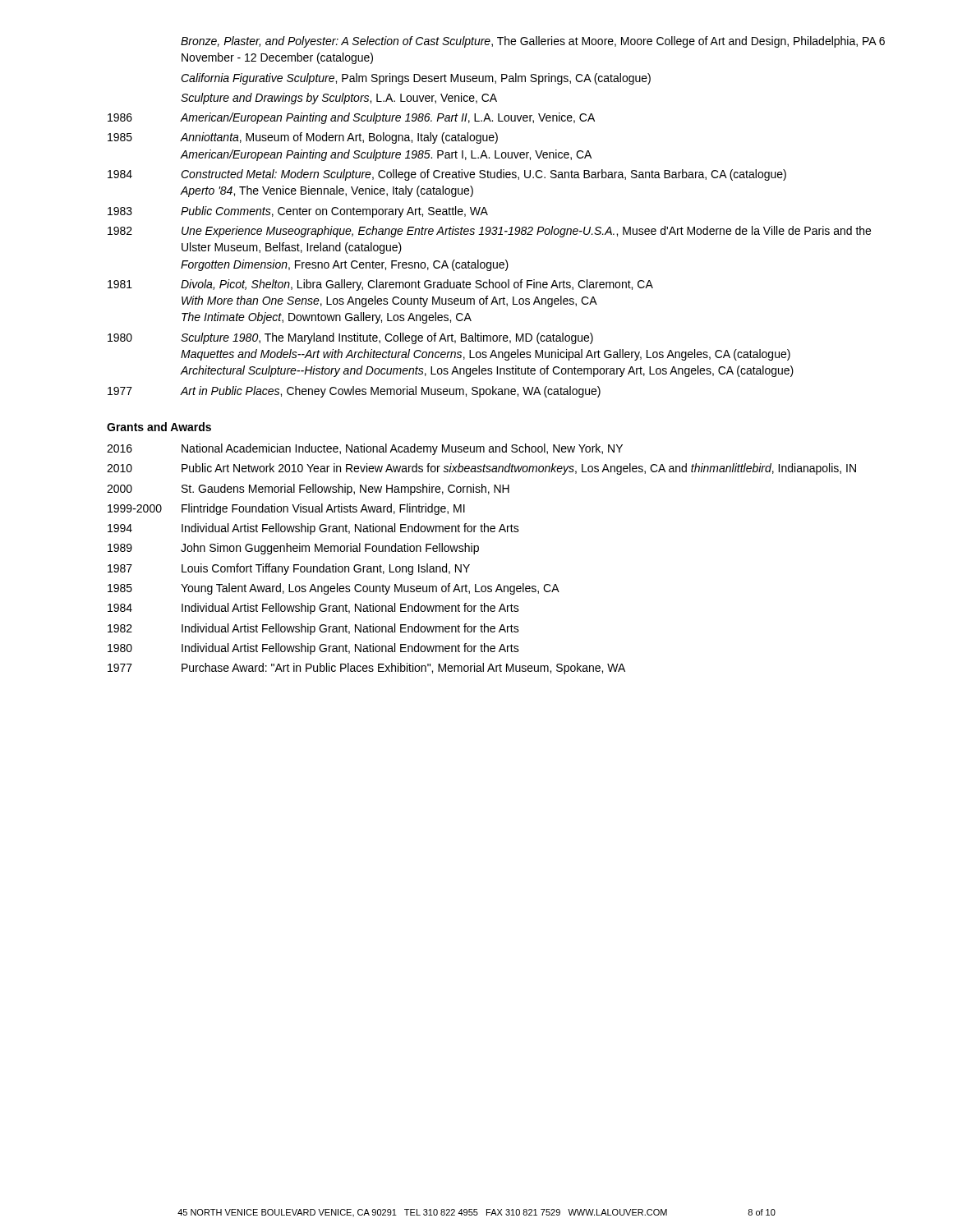Where is the passage that starts "California Figurative Sculpture, Palm Springs Desert Museum,"?
Screen dimensions: 1232x953
pyautogui.click(x=416, y=78)
